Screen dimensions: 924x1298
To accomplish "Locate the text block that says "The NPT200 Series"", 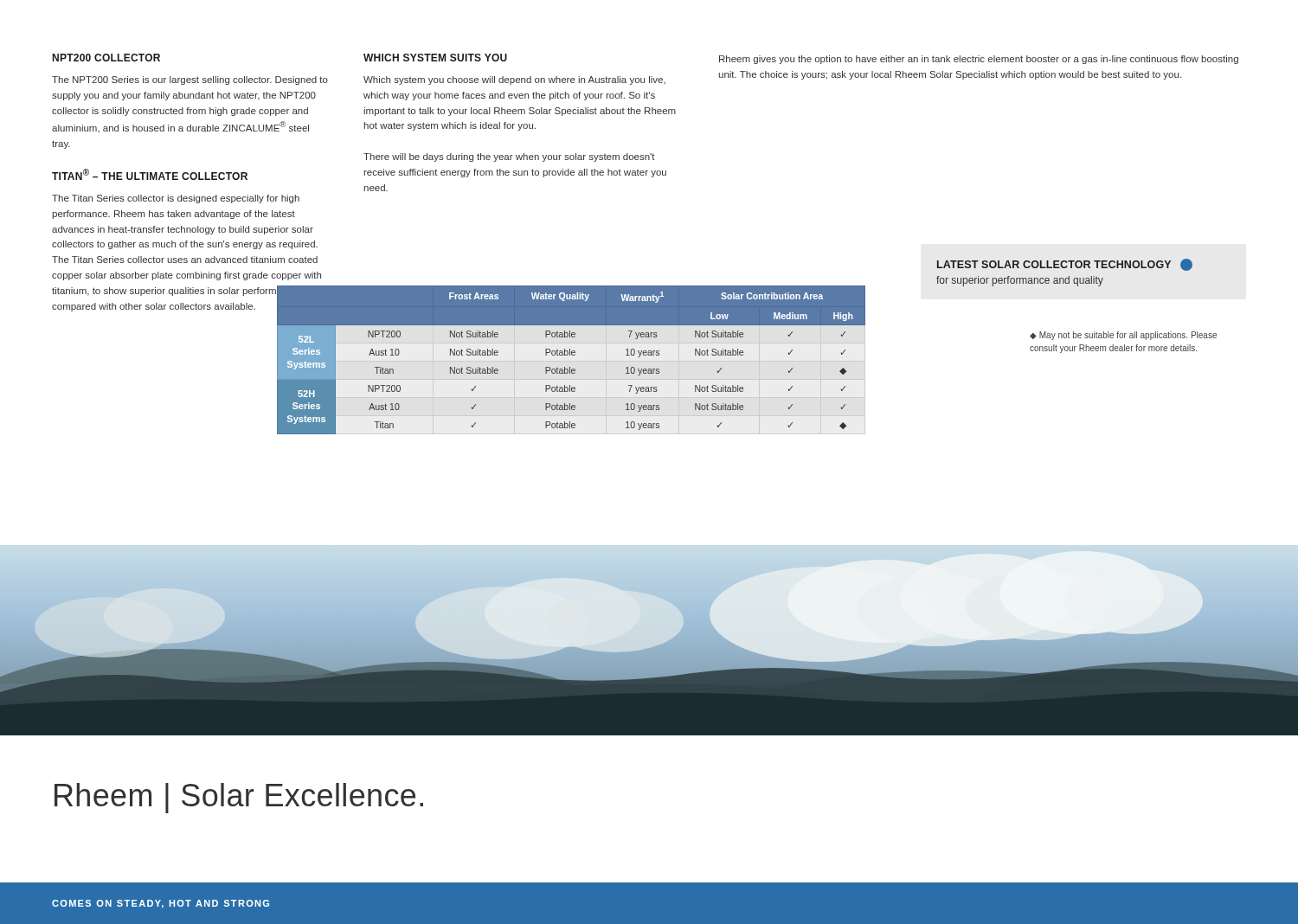I will pos(190,112).
